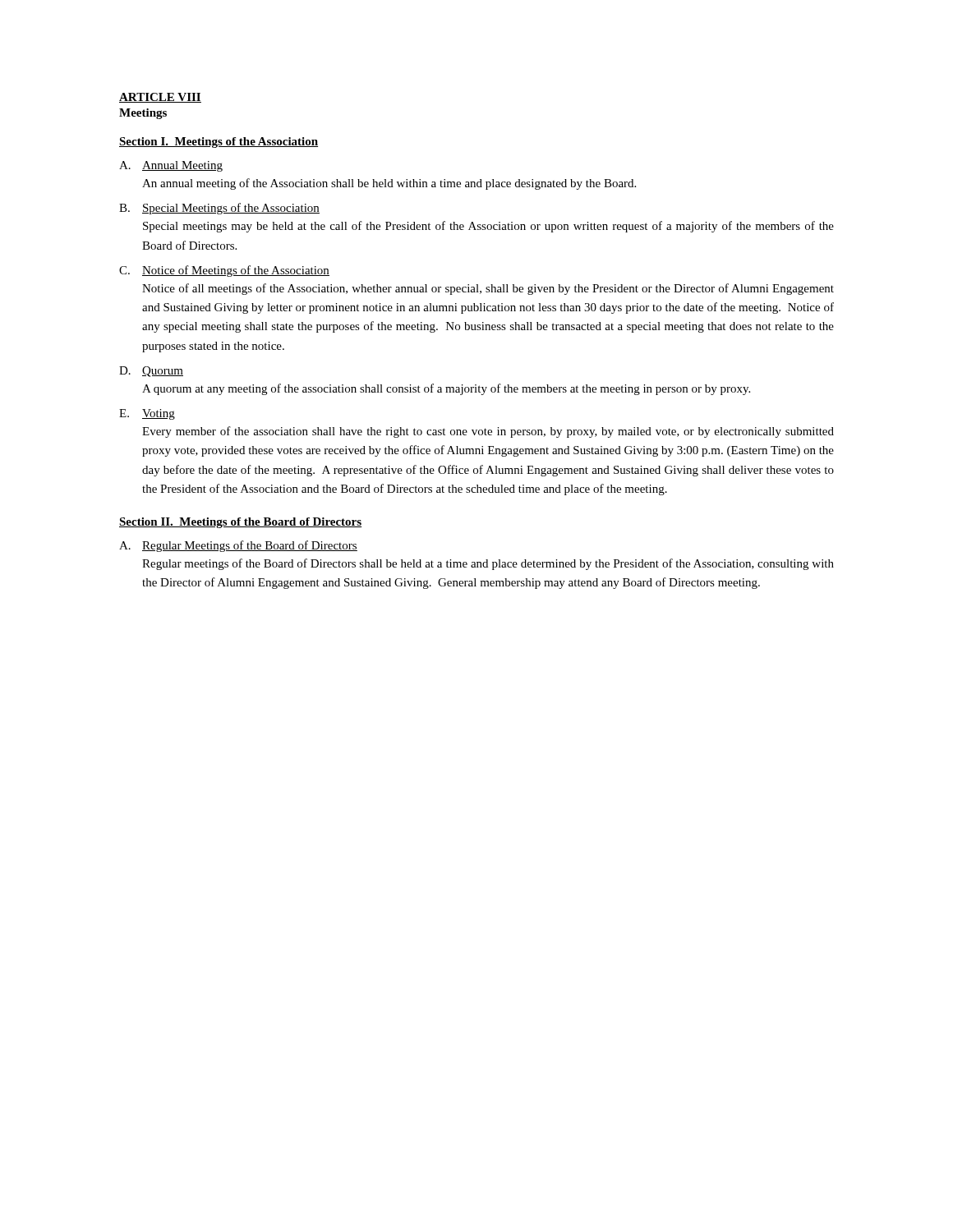Click on the region starting "B. Special Meetings of"

(x=476, y=228)
